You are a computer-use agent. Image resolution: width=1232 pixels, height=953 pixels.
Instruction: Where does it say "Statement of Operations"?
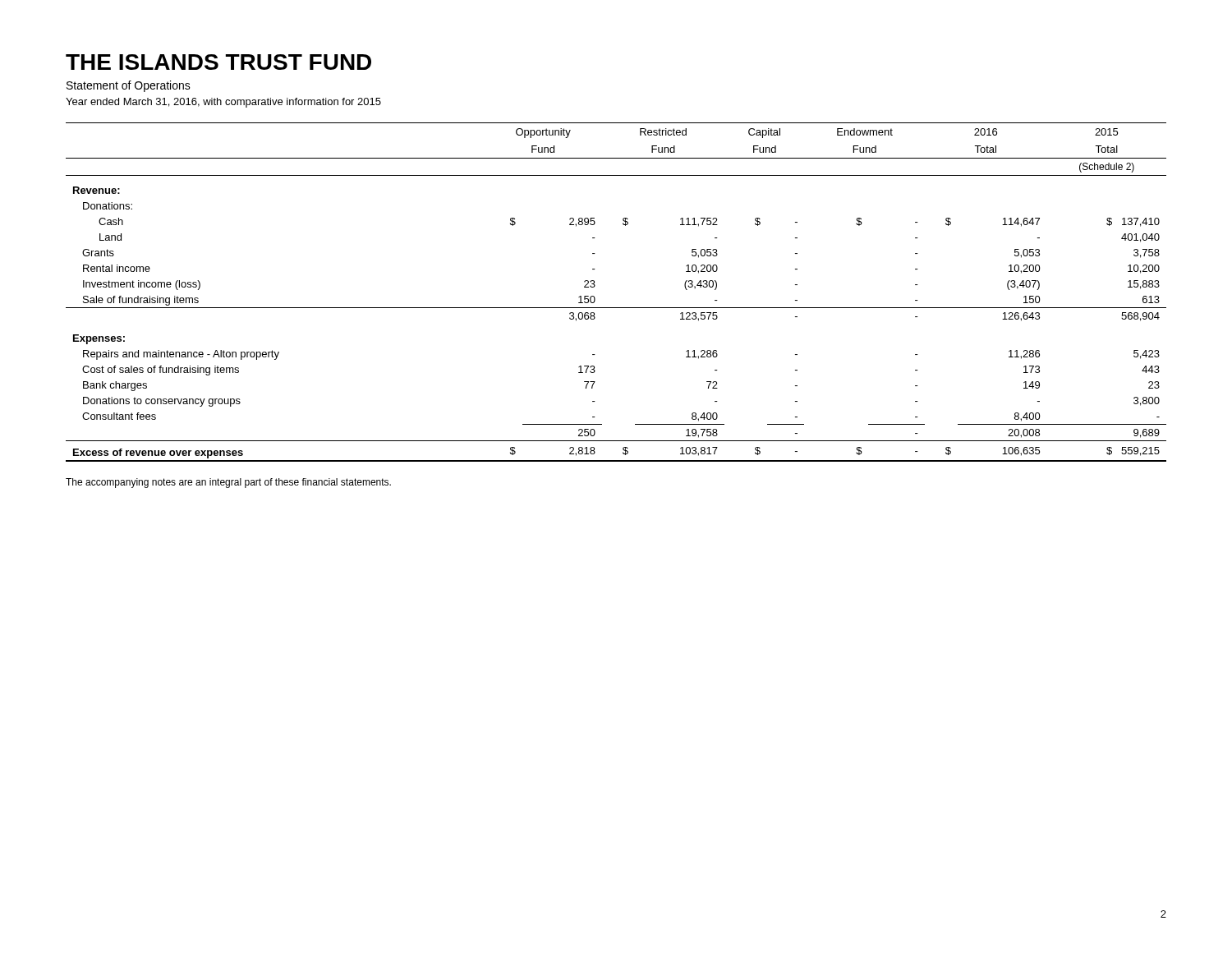pos(128,85)
